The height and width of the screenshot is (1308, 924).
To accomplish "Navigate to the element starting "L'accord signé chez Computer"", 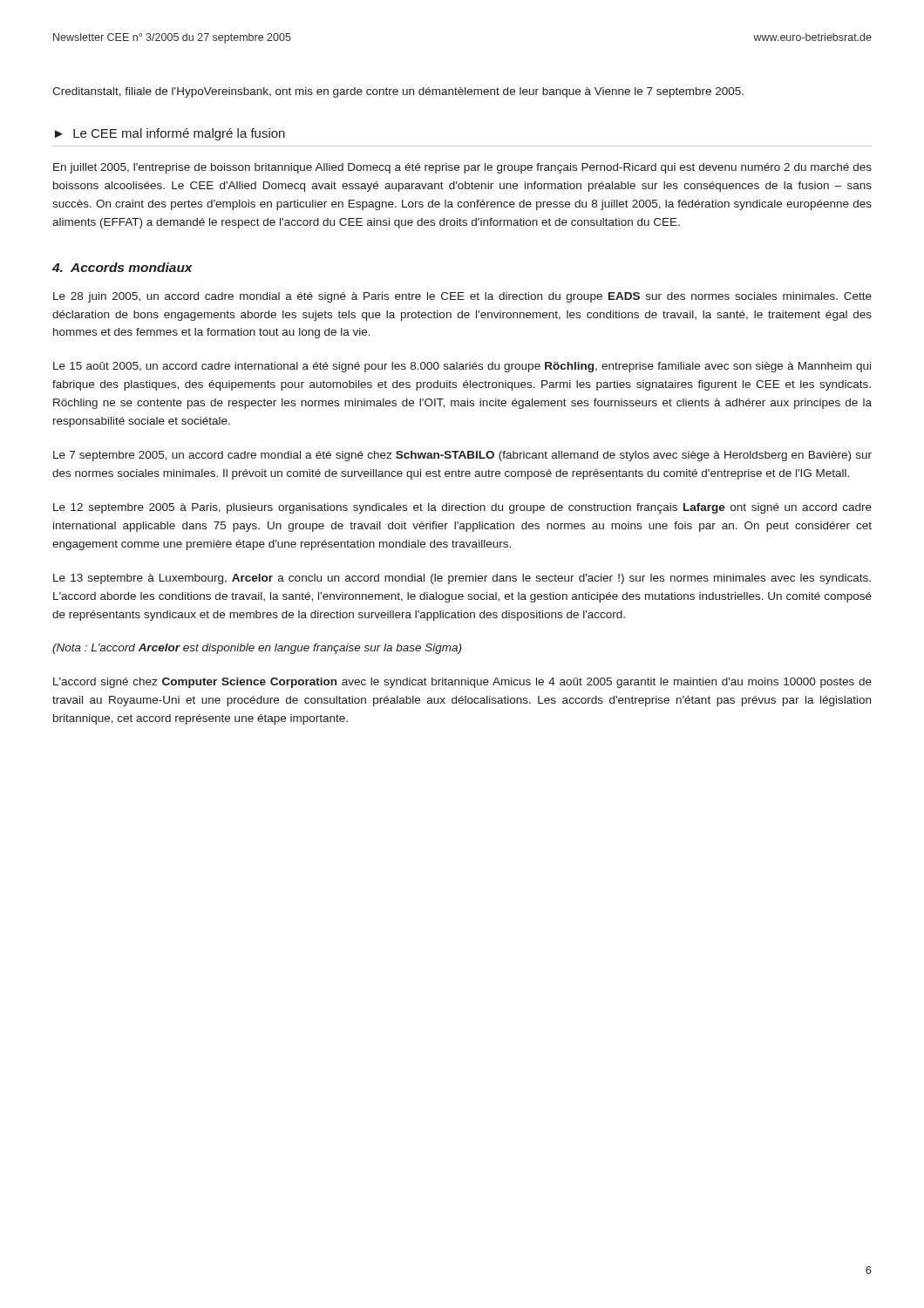I will 462,700.
